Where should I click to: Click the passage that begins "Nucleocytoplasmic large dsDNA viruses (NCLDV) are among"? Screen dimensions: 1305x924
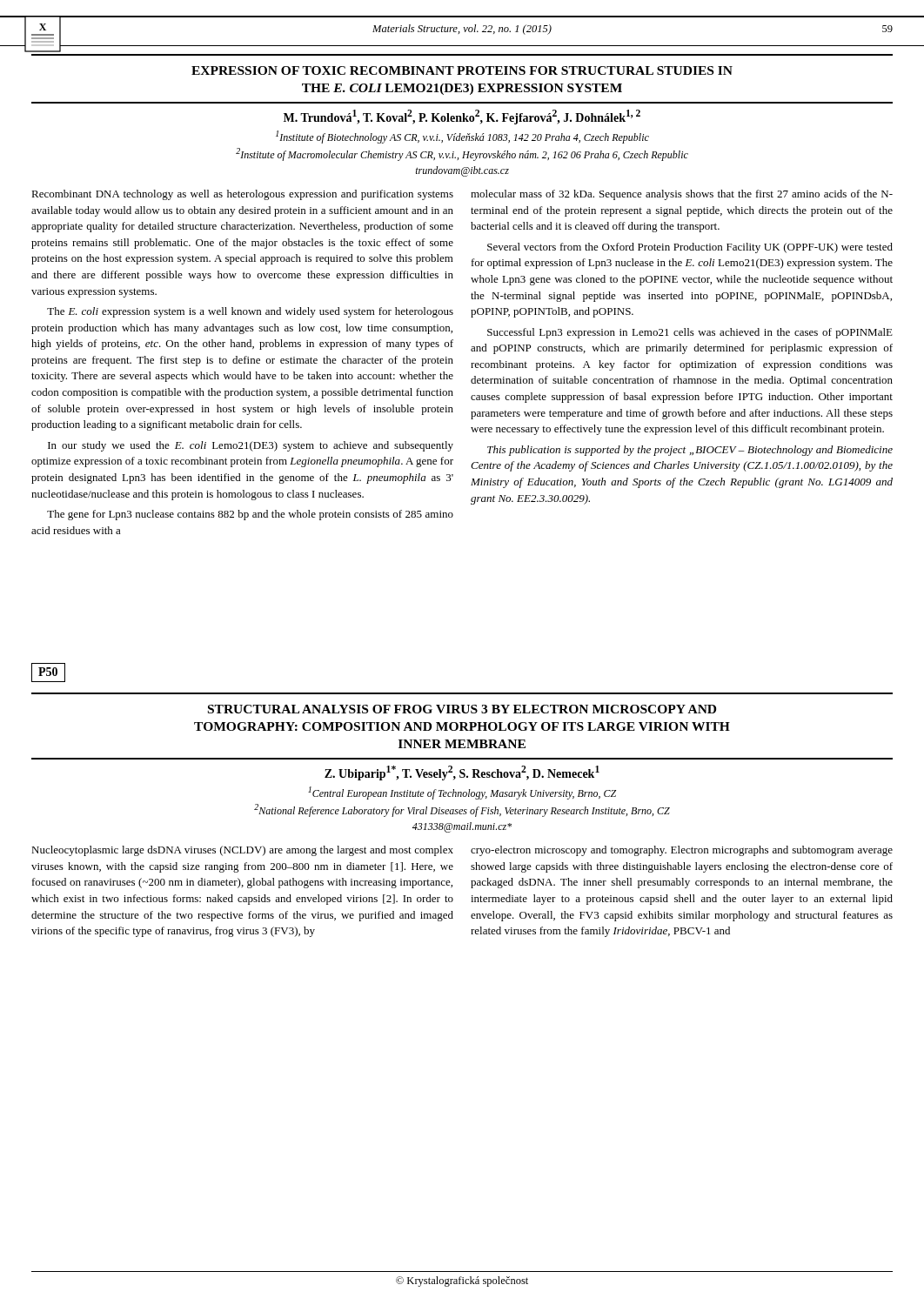click(x=242, y=891)
